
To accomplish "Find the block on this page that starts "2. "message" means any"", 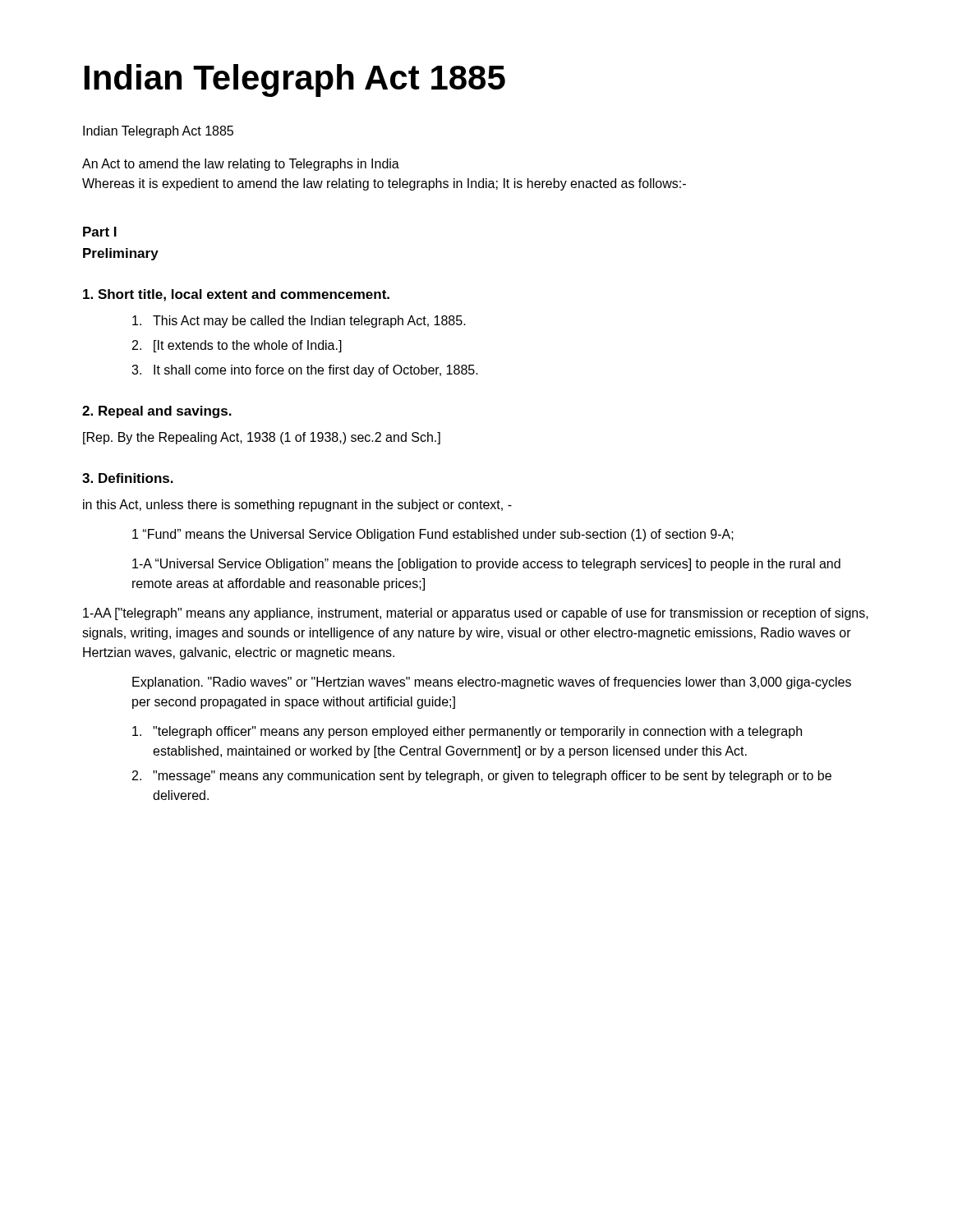I will tap(501, 786).
